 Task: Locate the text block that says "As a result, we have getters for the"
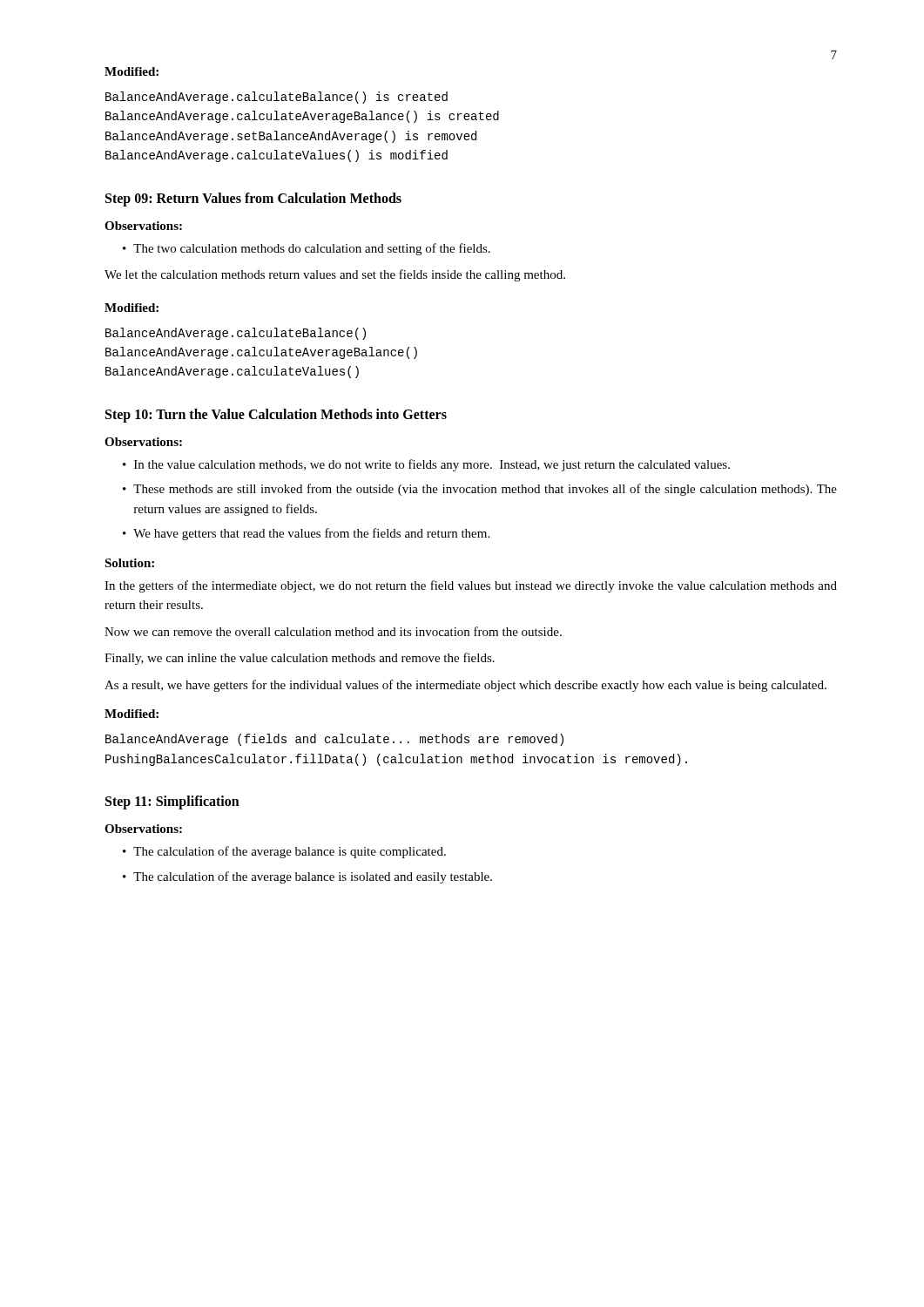pyautogui.click(x=466, y=685)
